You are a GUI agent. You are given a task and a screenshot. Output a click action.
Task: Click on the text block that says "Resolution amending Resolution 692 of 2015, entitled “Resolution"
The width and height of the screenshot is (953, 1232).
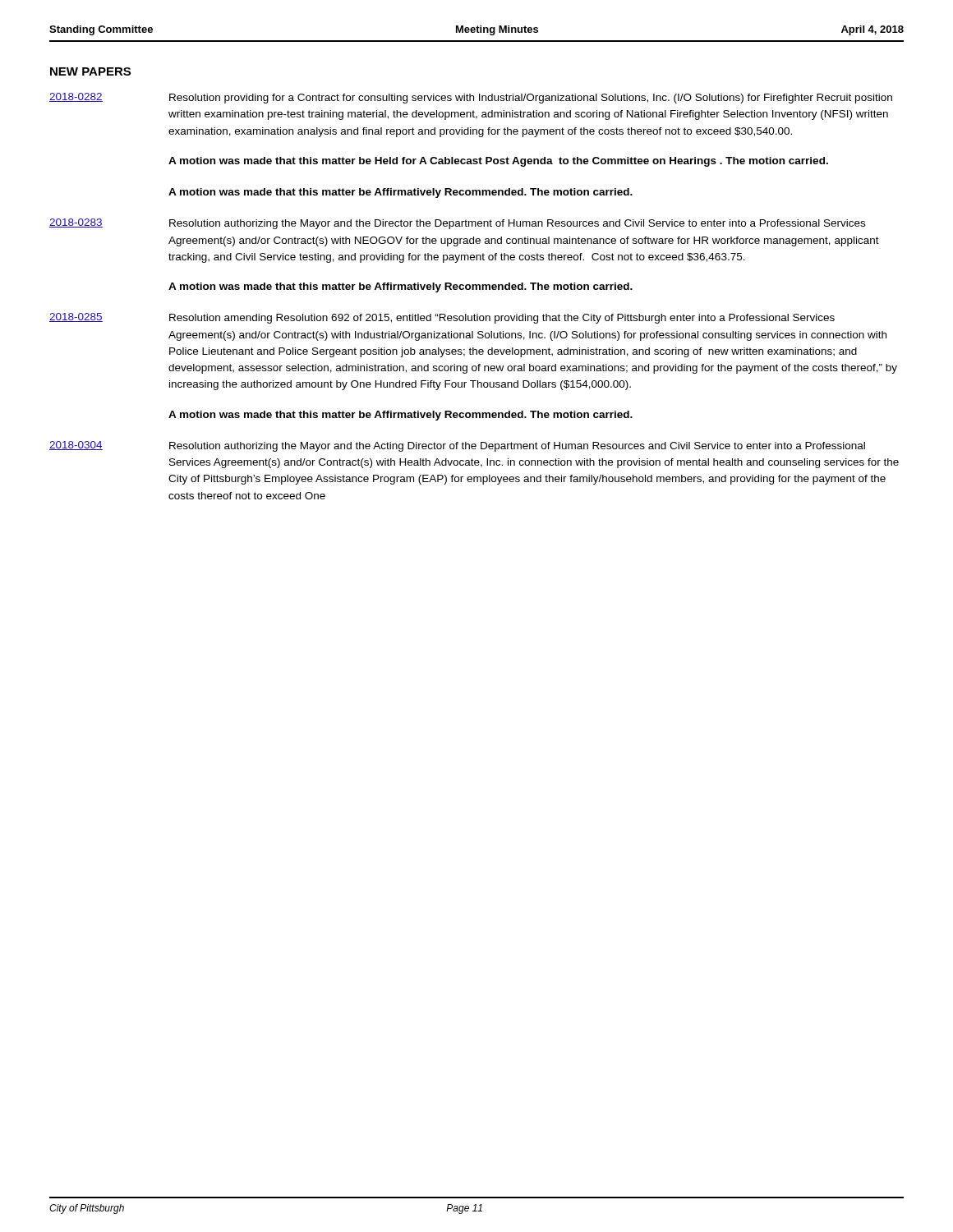coord(533,351)
